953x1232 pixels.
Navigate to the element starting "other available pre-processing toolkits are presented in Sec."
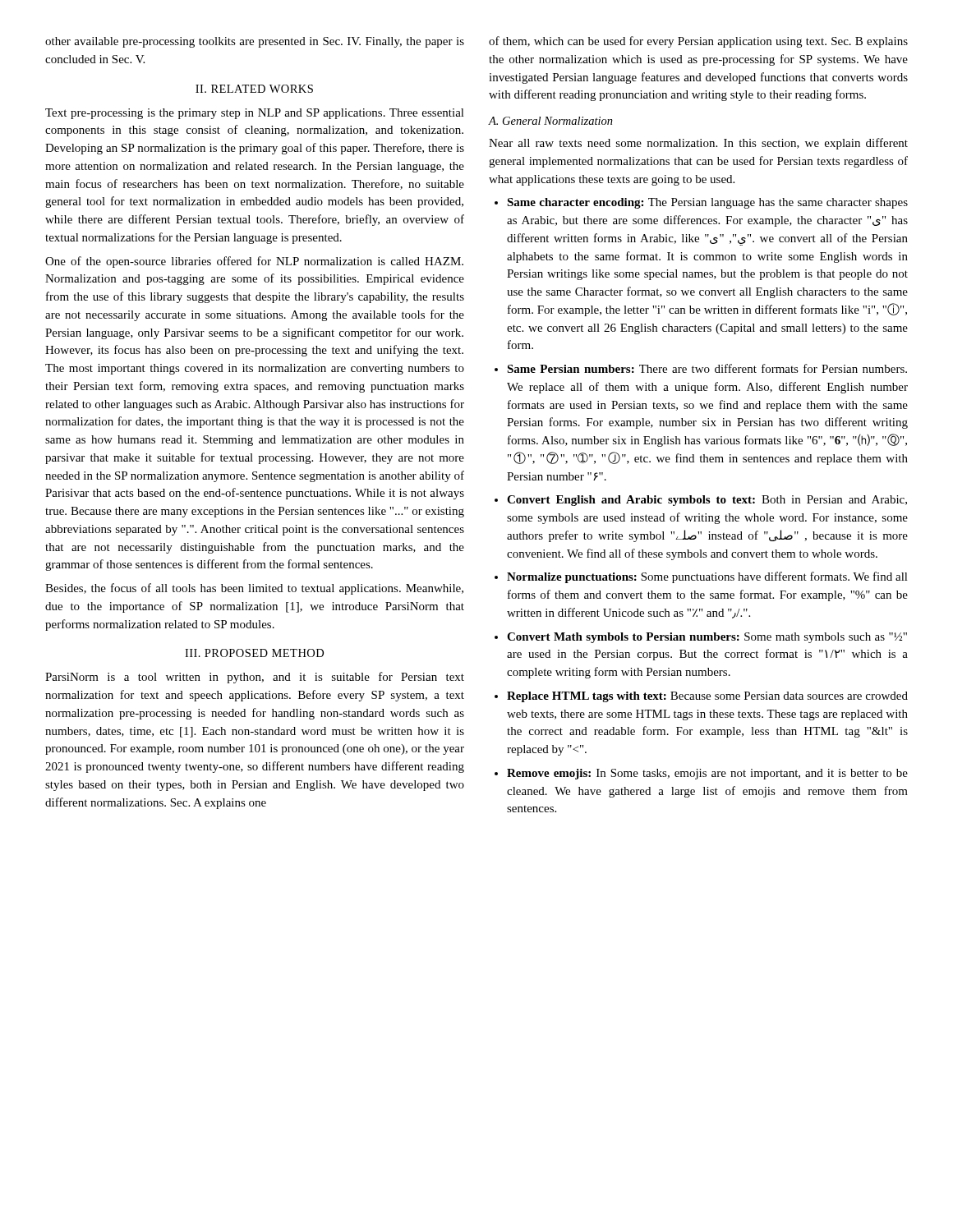tap(255, 50)
